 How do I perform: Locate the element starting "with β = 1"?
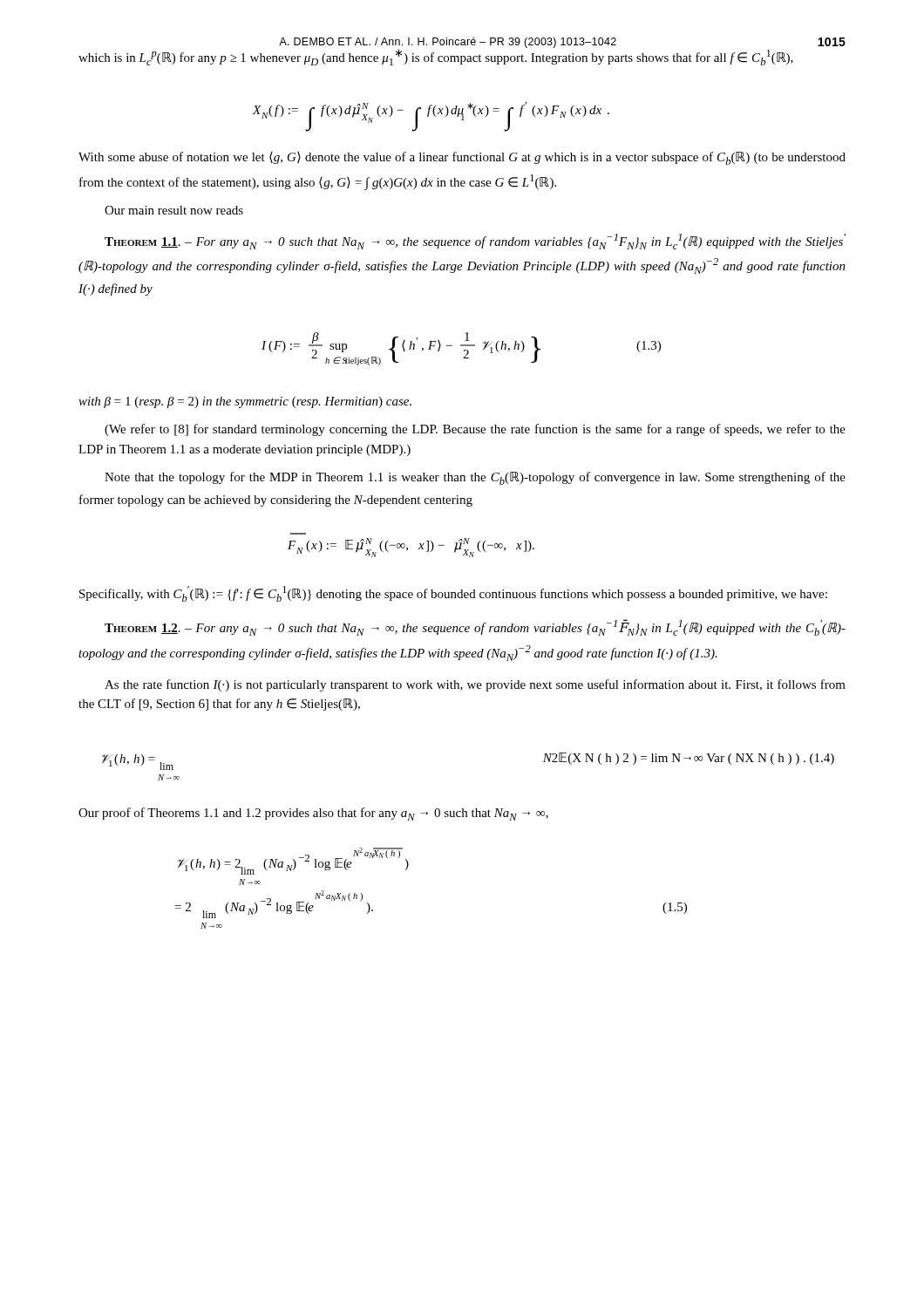click(245, 402)
